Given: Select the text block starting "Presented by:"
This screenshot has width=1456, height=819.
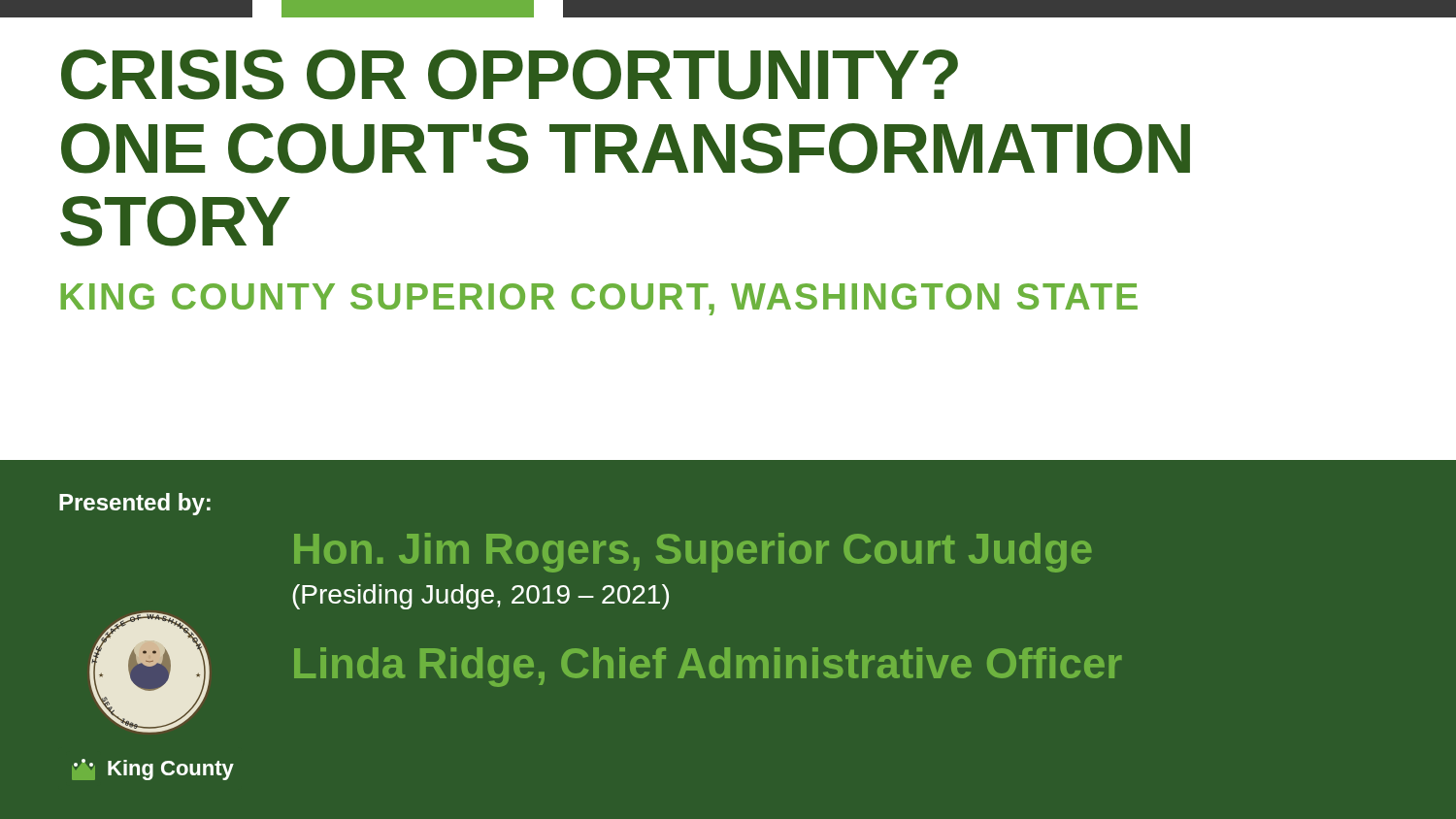Looking at the screenshot, I should tap(135, 502).
